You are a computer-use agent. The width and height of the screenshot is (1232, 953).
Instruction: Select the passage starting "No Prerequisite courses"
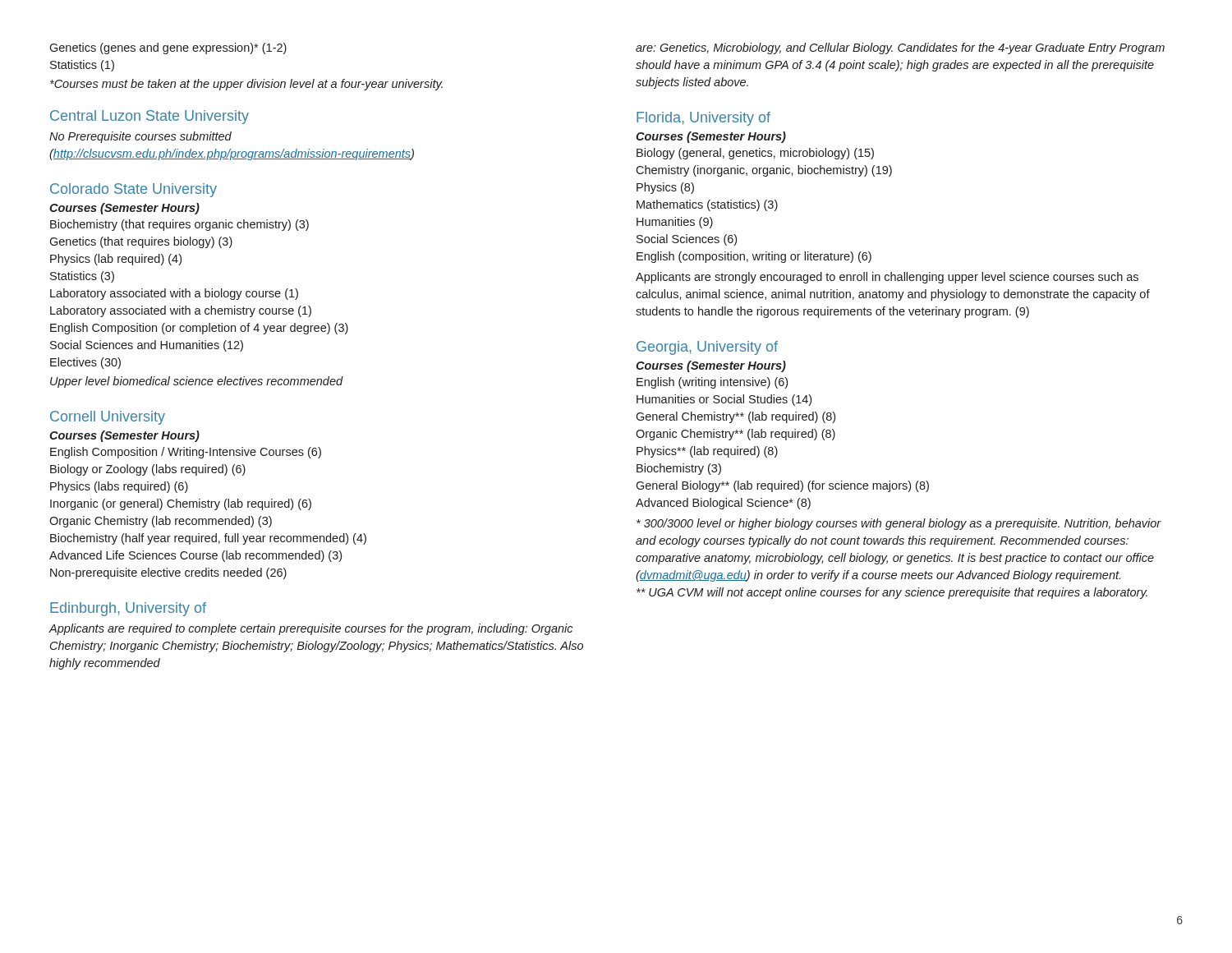tap(232, 145)
